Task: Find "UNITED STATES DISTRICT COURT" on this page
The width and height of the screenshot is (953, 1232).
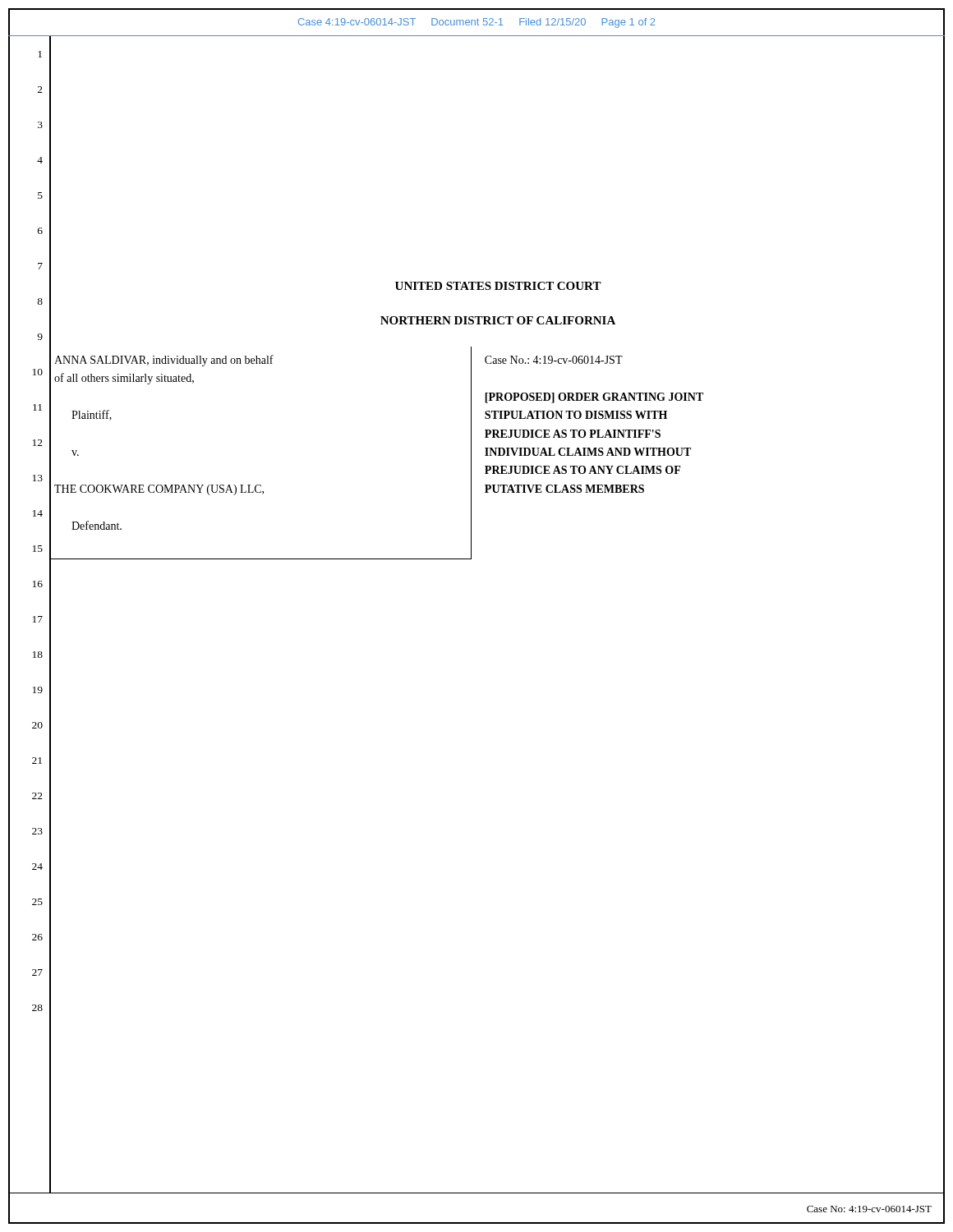Action: 498,286
